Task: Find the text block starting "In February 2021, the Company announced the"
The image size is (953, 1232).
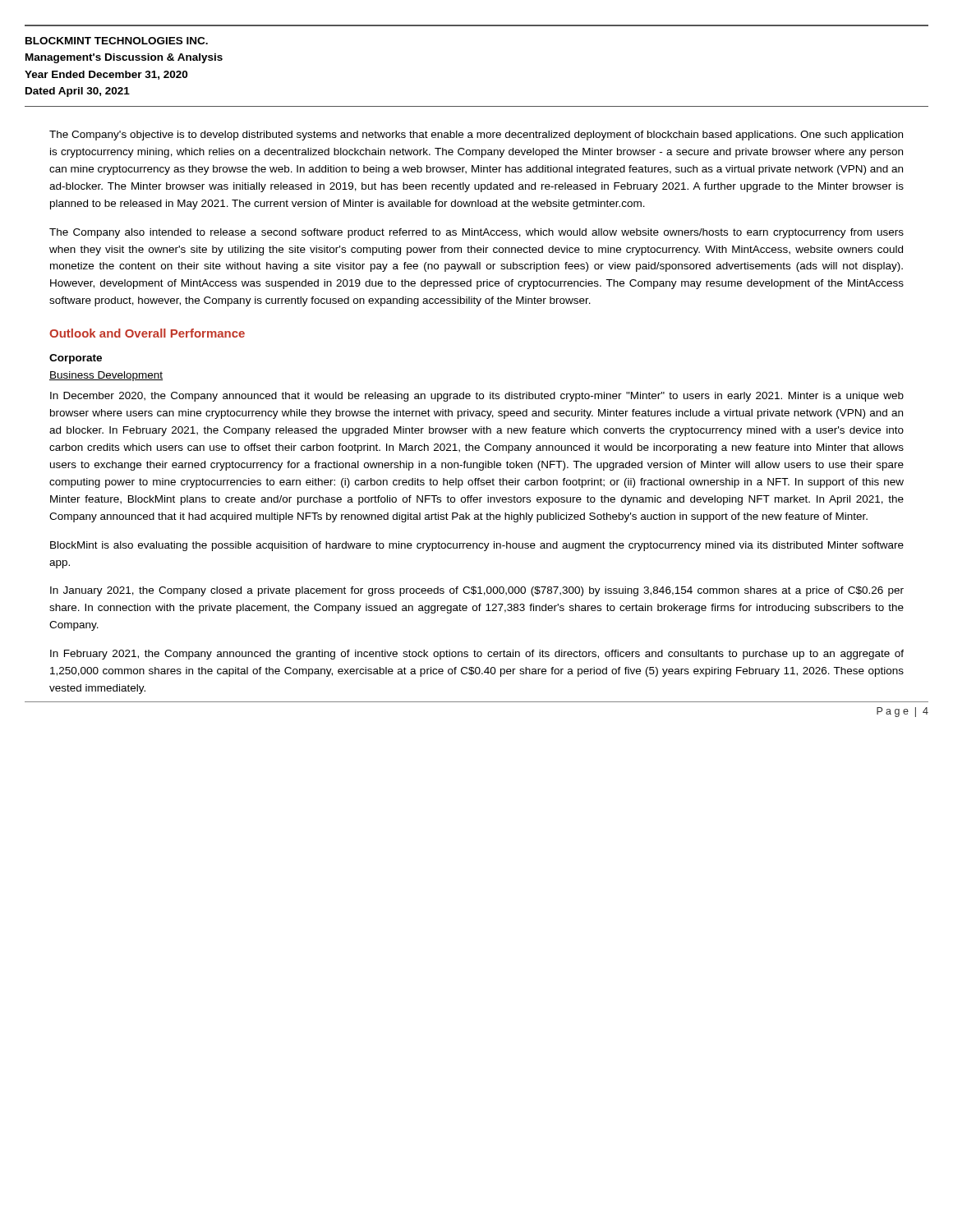Action: (476, 671)
